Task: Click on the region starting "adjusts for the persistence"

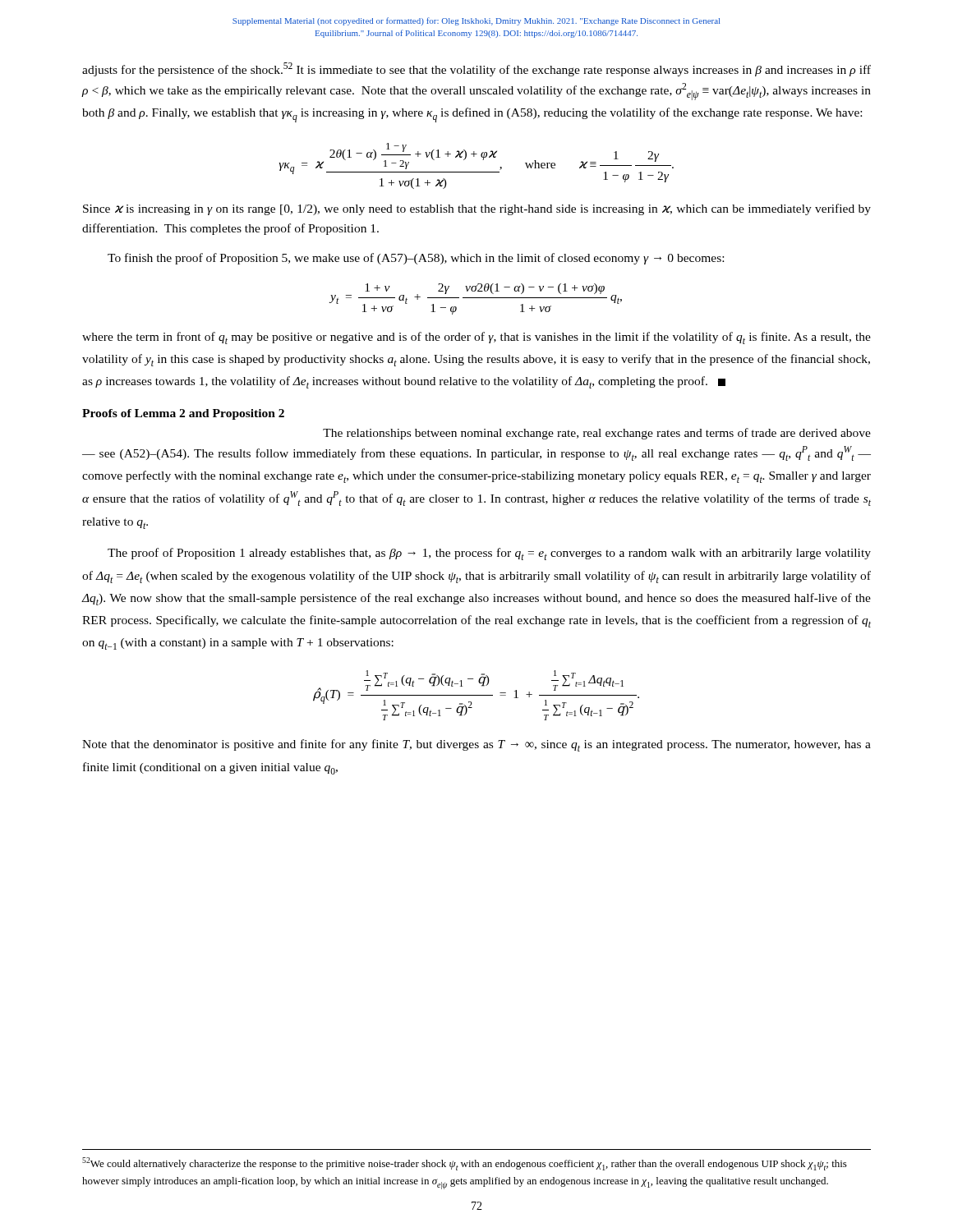Action: click(476, 92)
